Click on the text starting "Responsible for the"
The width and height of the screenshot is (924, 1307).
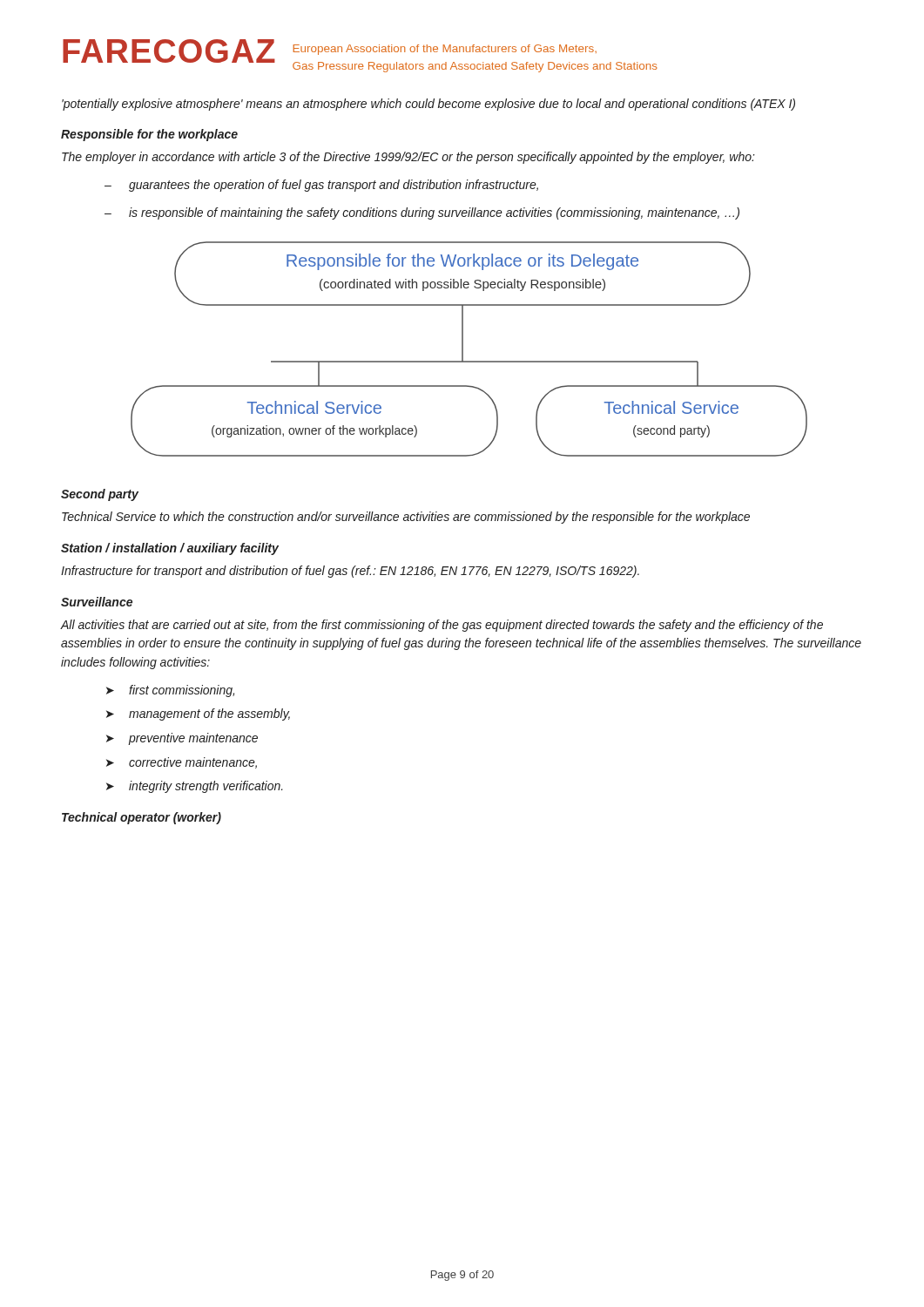tap(149, 134)
